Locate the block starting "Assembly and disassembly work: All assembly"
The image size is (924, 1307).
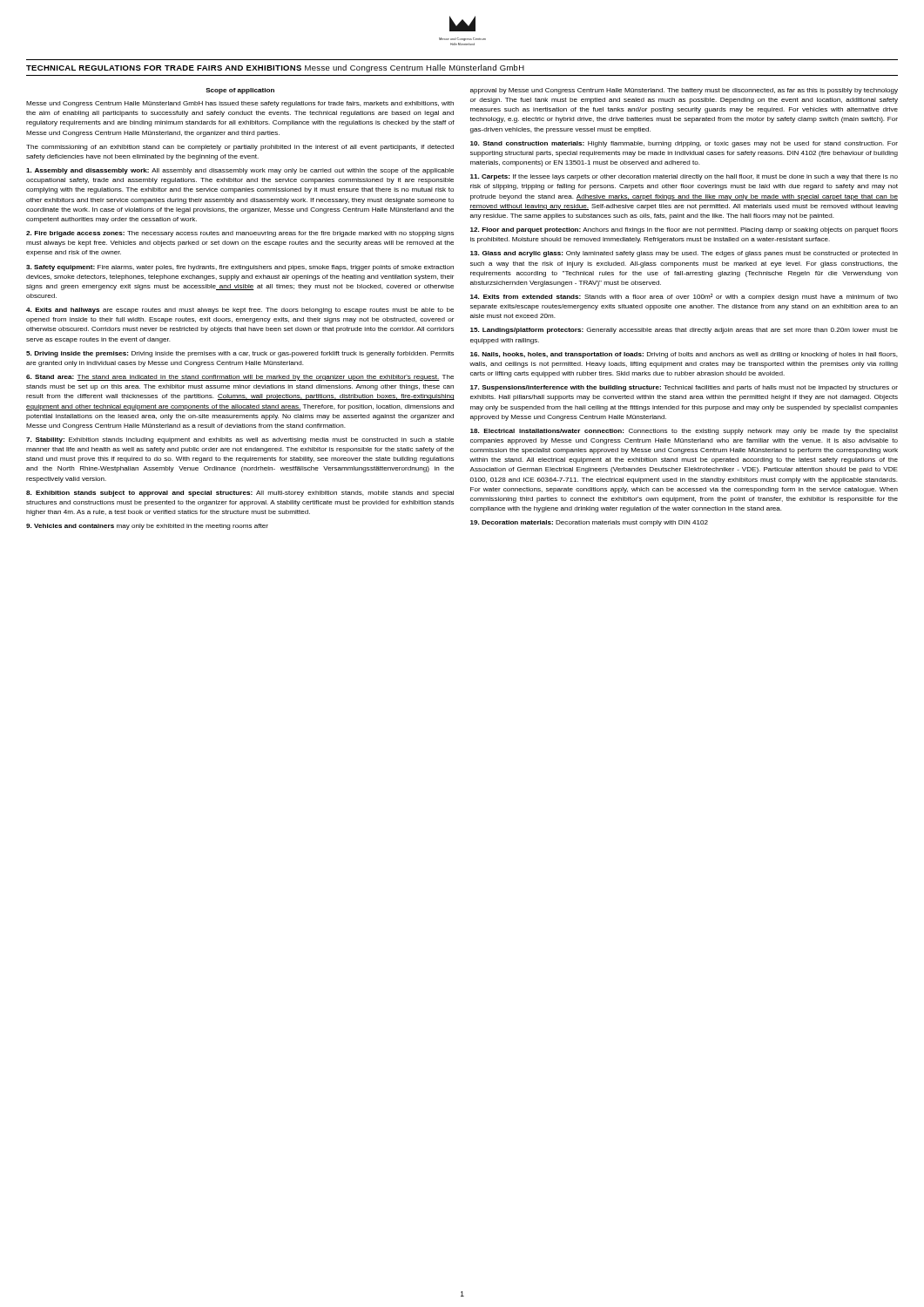pyautogui.click(x=240, y=195)
